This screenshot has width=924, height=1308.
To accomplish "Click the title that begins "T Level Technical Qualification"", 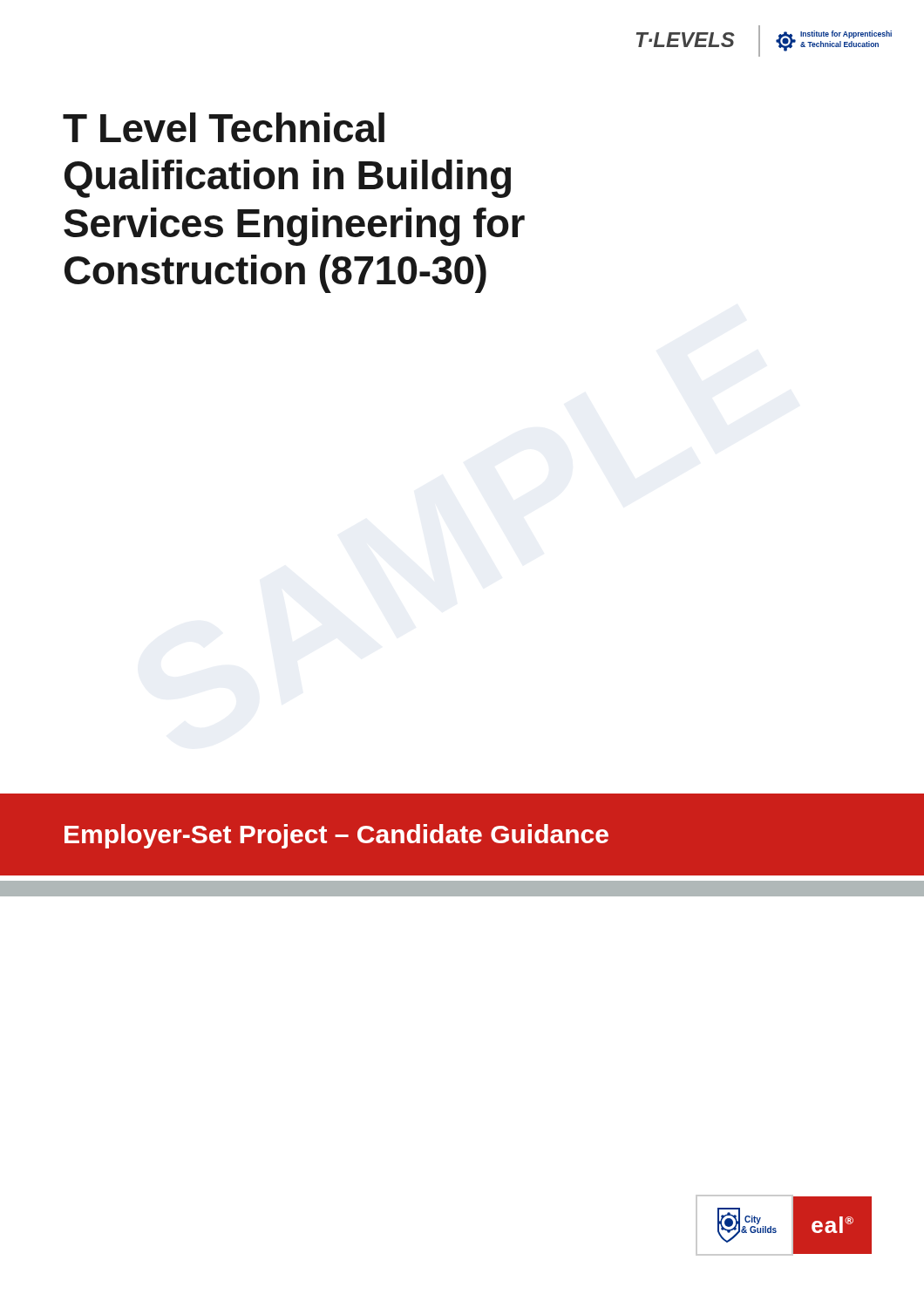I will [x=316, y=199].
